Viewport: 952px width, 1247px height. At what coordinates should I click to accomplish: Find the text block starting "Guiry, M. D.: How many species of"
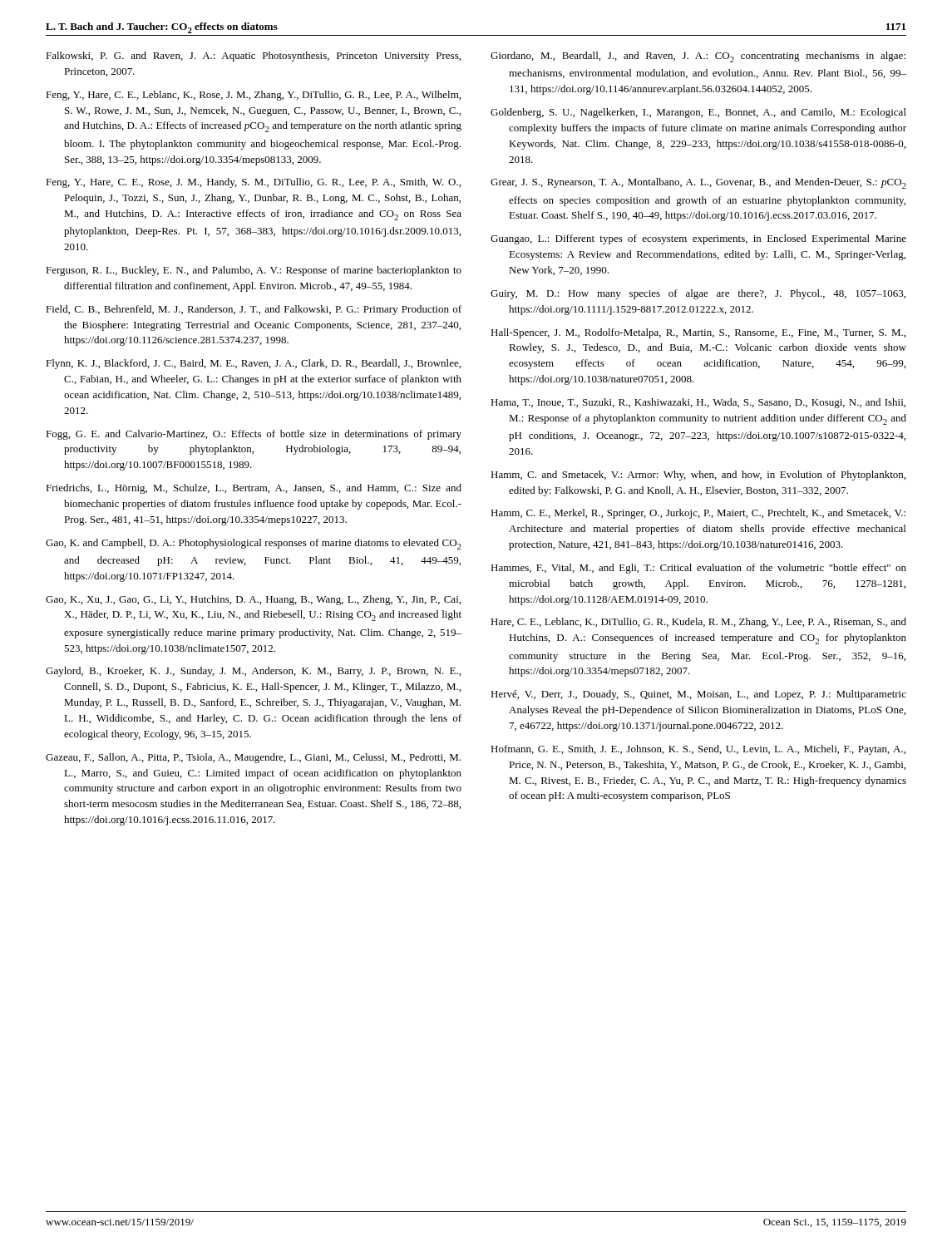click(698, 301)
